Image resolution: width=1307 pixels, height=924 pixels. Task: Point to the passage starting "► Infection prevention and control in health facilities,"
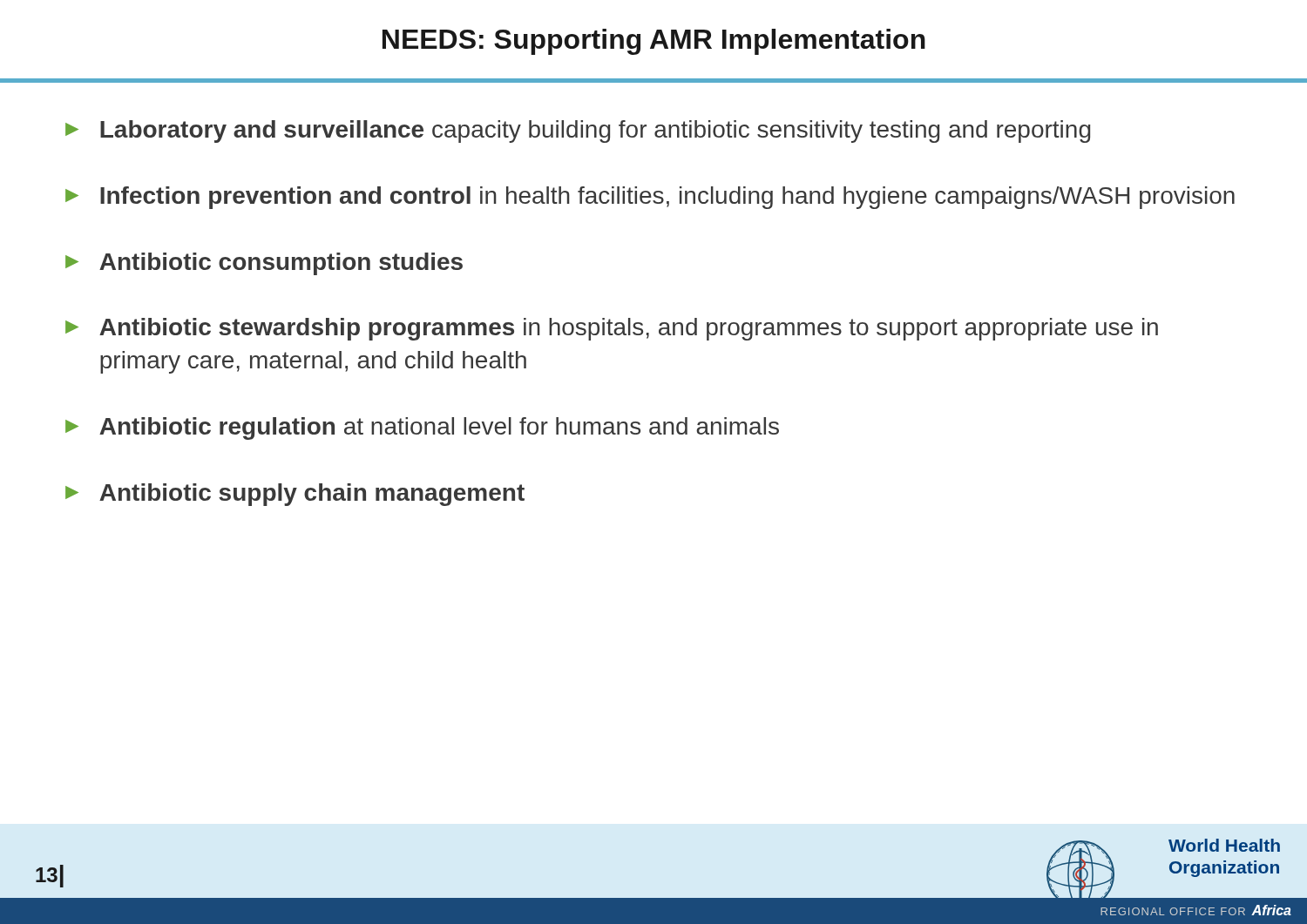point(648,196)
